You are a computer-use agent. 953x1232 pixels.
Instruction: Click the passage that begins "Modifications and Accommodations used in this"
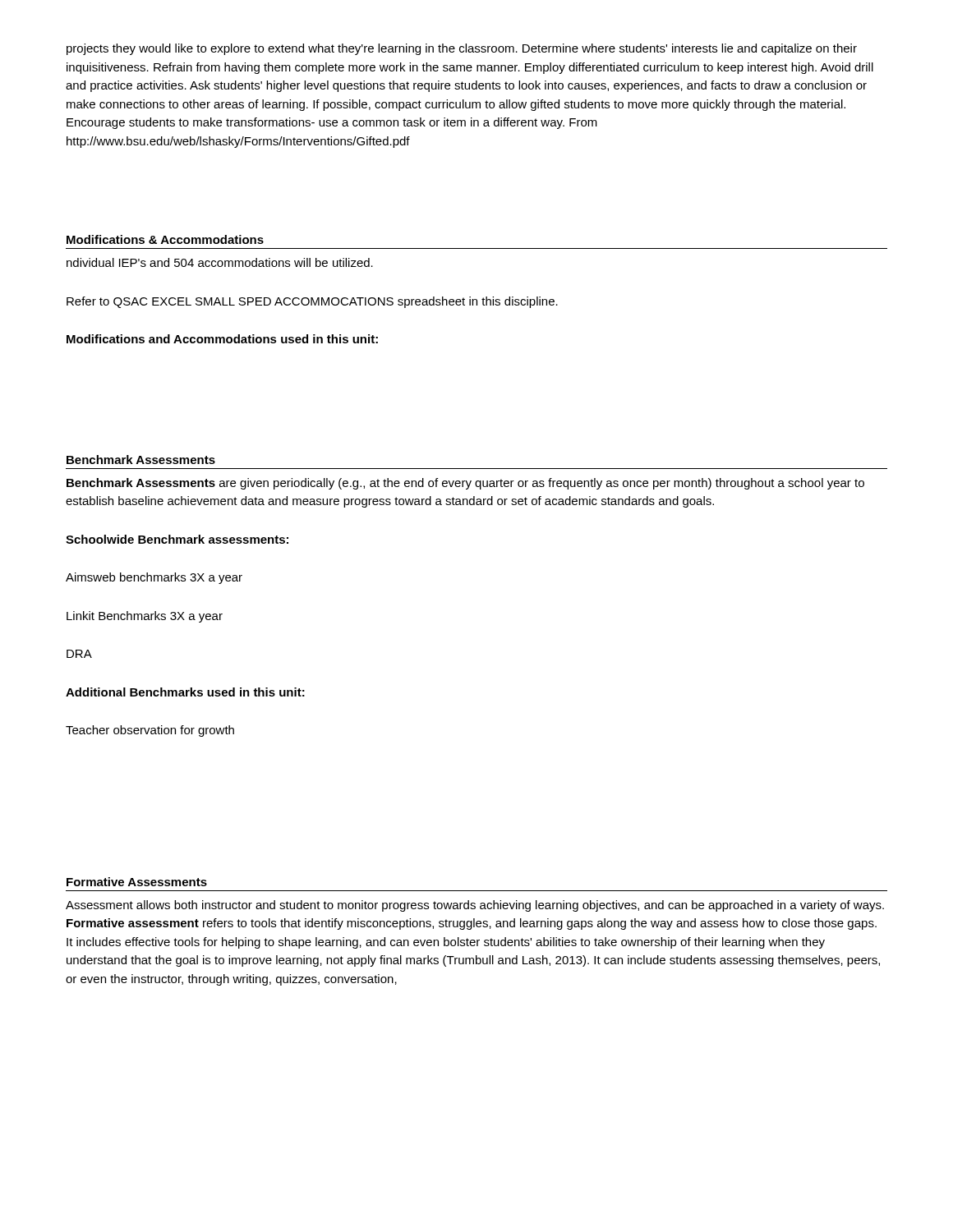pos(222,339)
